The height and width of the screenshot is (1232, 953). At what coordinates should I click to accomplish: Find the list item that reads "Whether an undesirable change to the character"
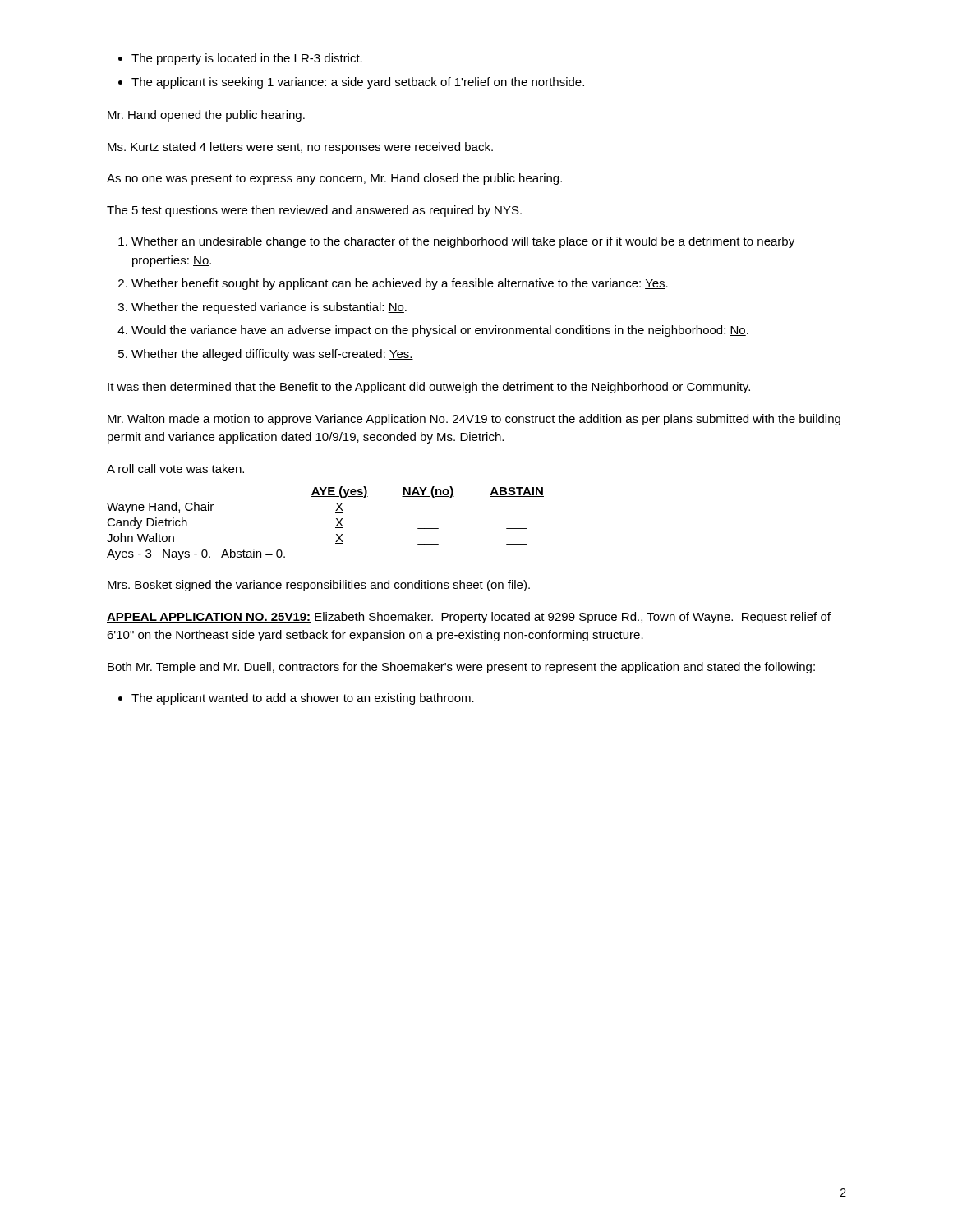click(x=463, y=250)
